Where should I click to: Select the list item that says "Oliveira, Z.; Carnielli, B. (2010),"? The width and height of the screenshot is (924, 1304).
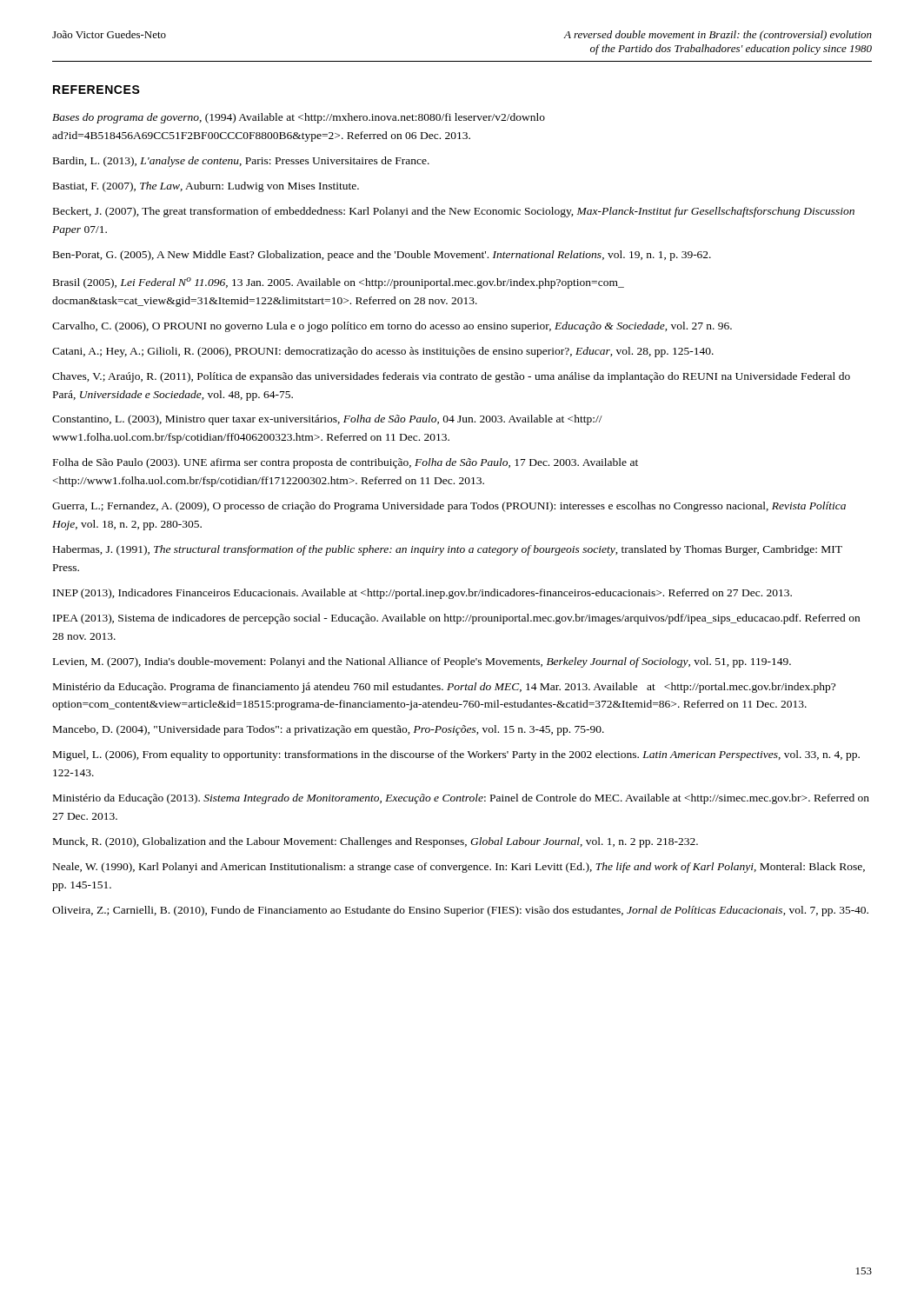(x=461, y=910)
